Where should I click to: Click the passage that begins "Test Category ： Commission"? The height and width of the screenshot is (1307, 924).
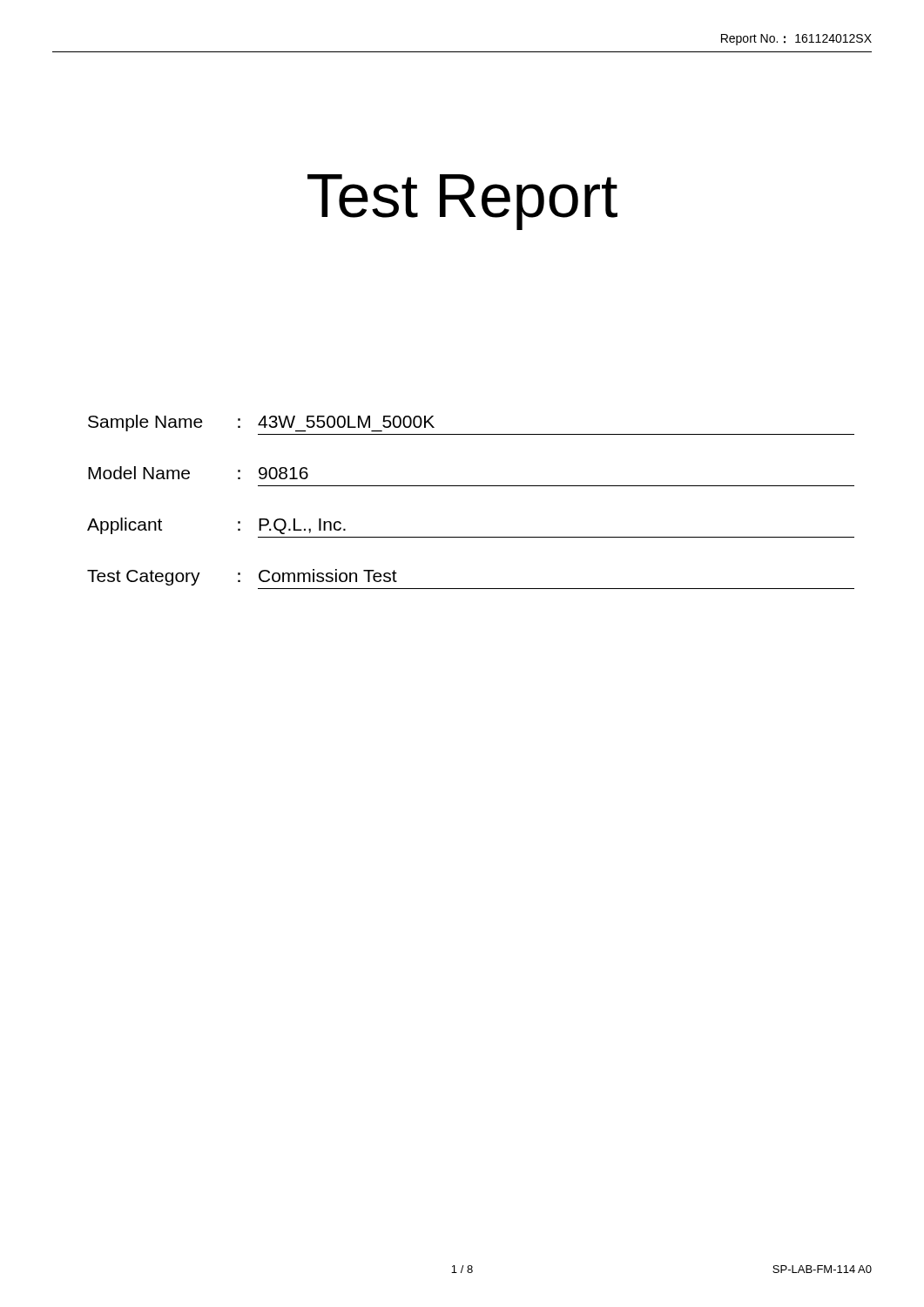(x=242, y=577)
